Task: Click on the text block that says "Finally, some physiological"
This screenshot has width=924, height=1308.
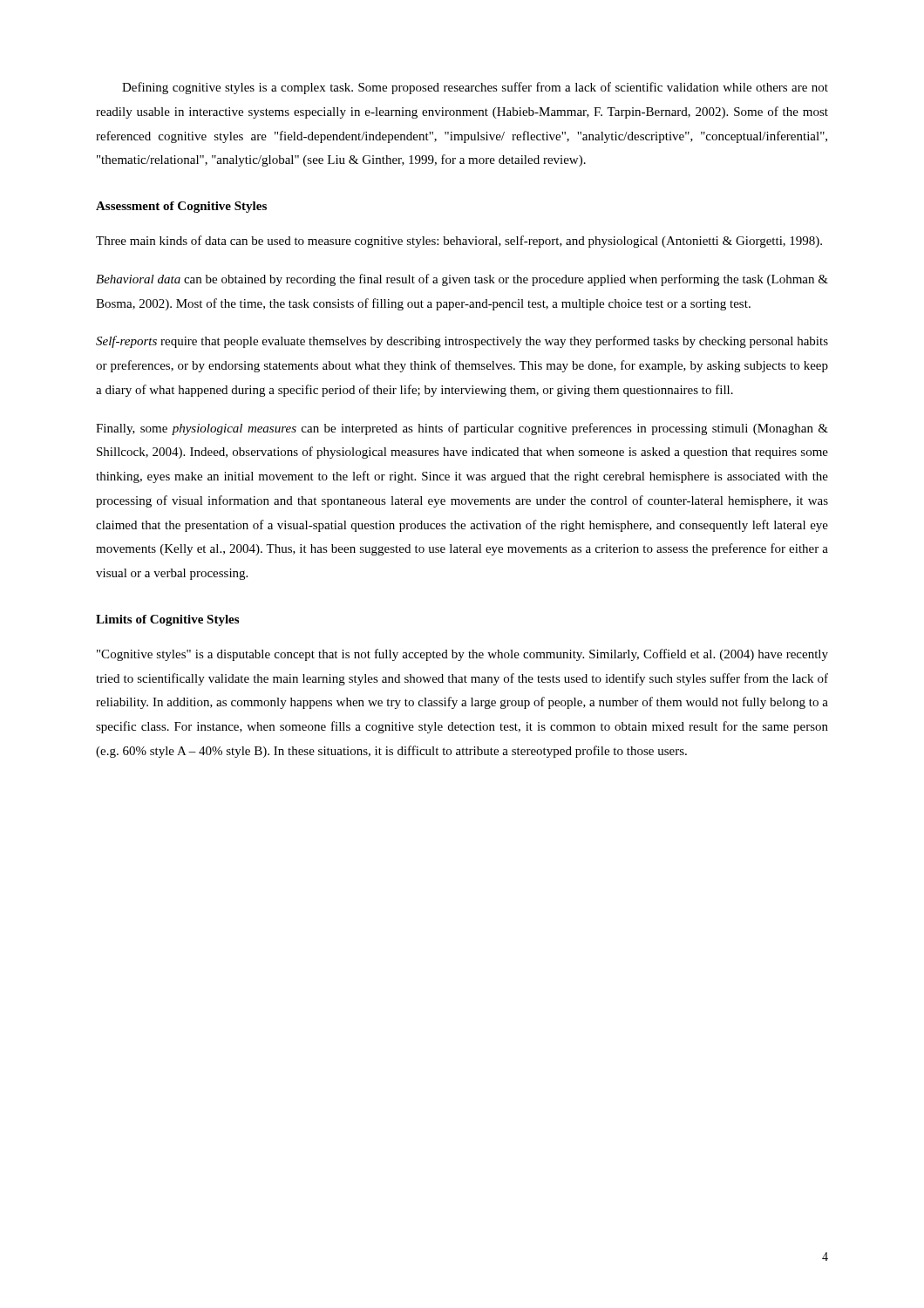Action: (x=462, y=501)
